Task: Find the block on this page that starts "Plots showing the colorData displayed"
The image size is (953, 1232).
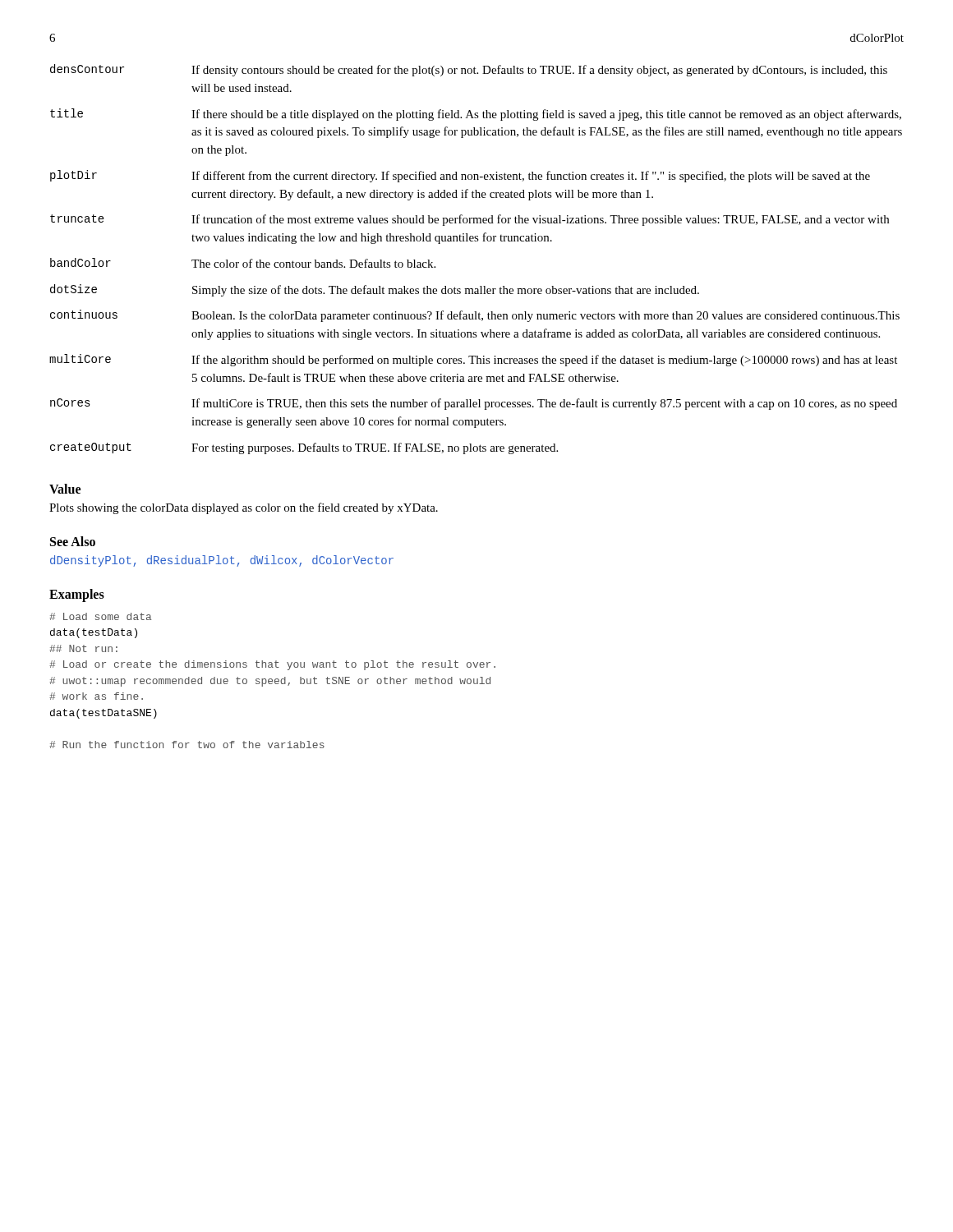Action: point(244,507)
